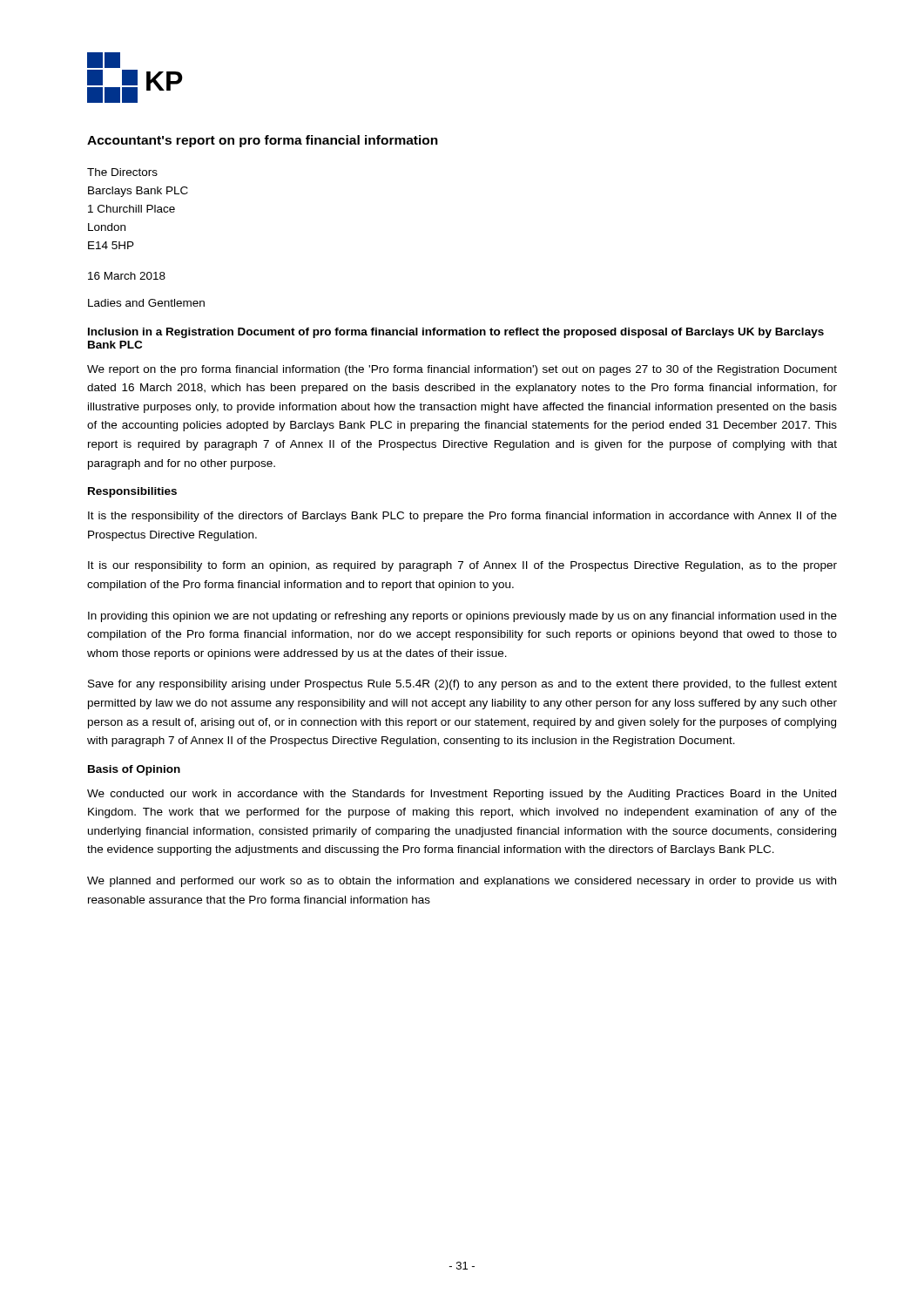Select the text starting "In providing this opinion"
This screenshot has height=1307, width=924.
(x=462, y=634)
